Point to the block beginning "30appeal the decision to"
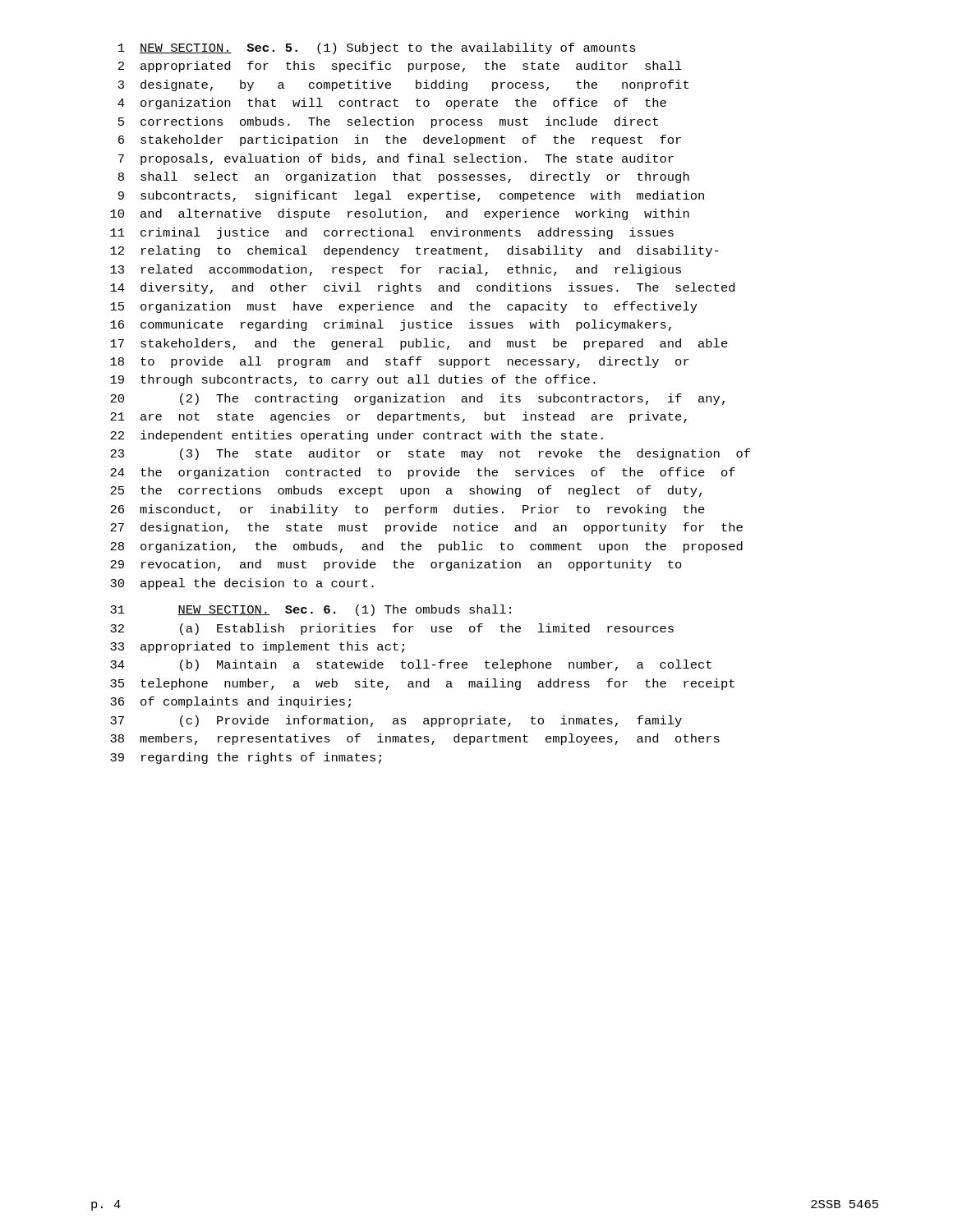This screenshot has width=953, height=1232. [242, 584]
